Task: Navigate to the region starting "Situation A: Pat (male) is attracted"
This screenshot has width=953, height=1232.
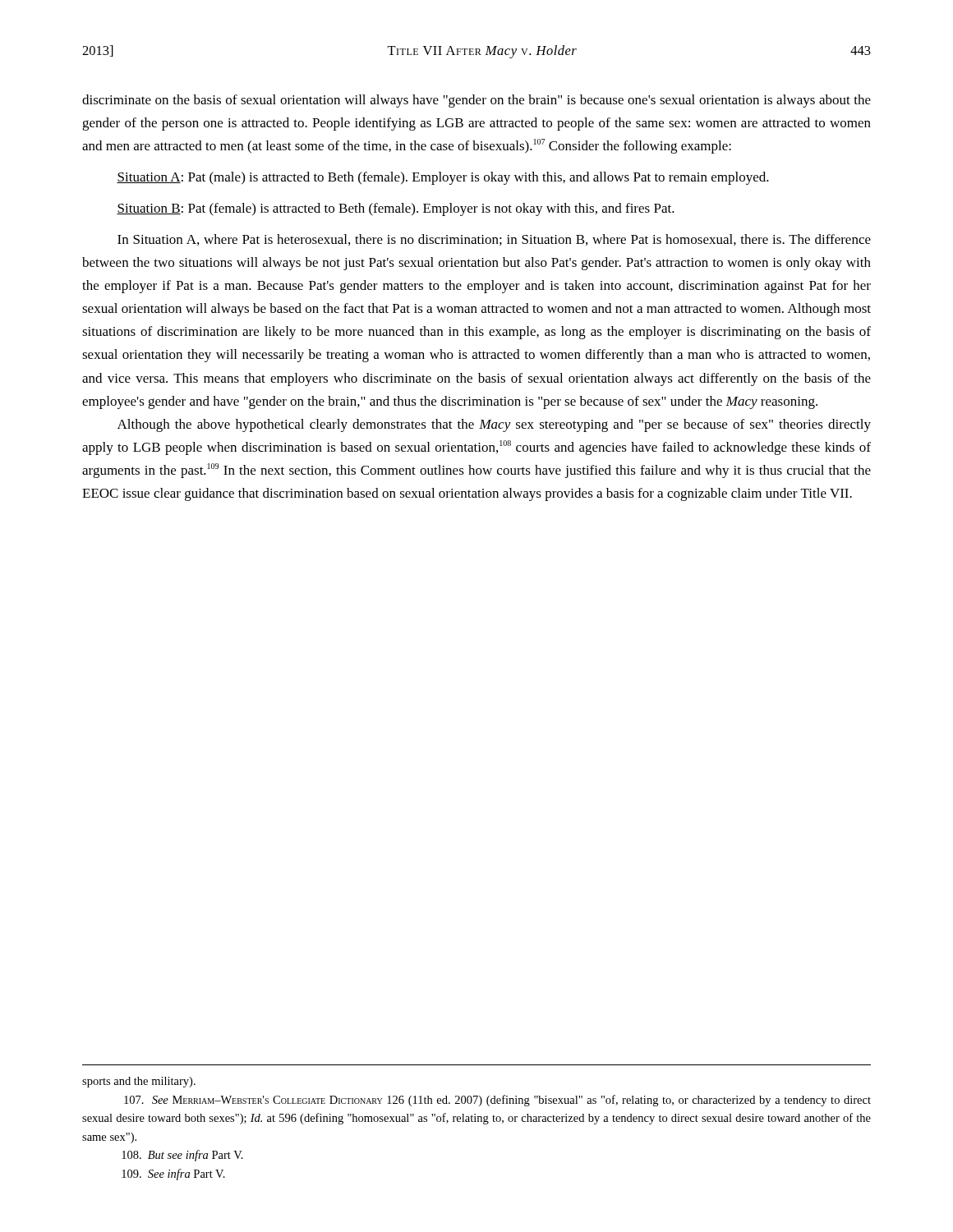Action: click(x=443, y=177)
